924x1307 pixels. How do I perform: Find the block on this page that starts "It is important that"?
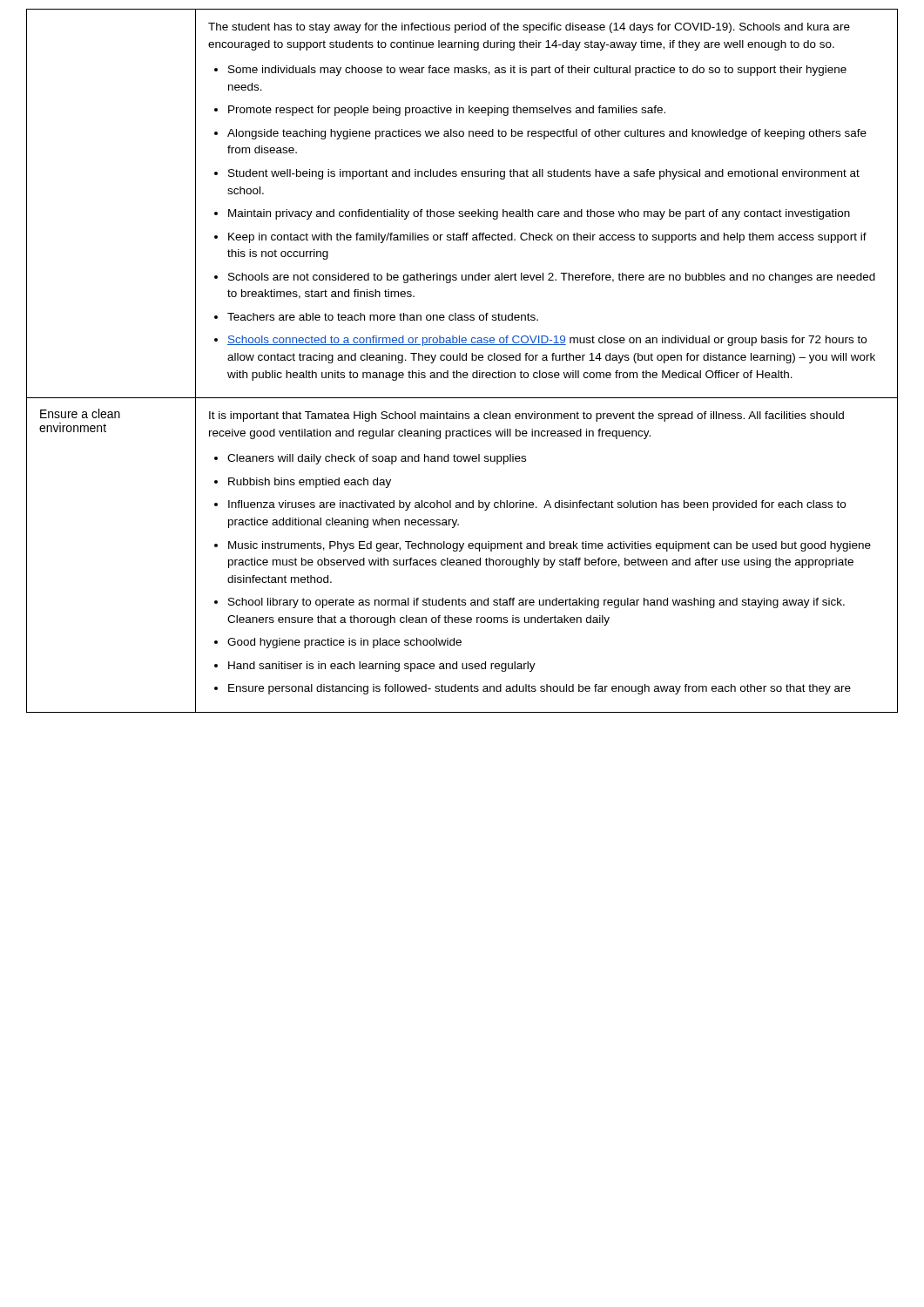[546, 552]
